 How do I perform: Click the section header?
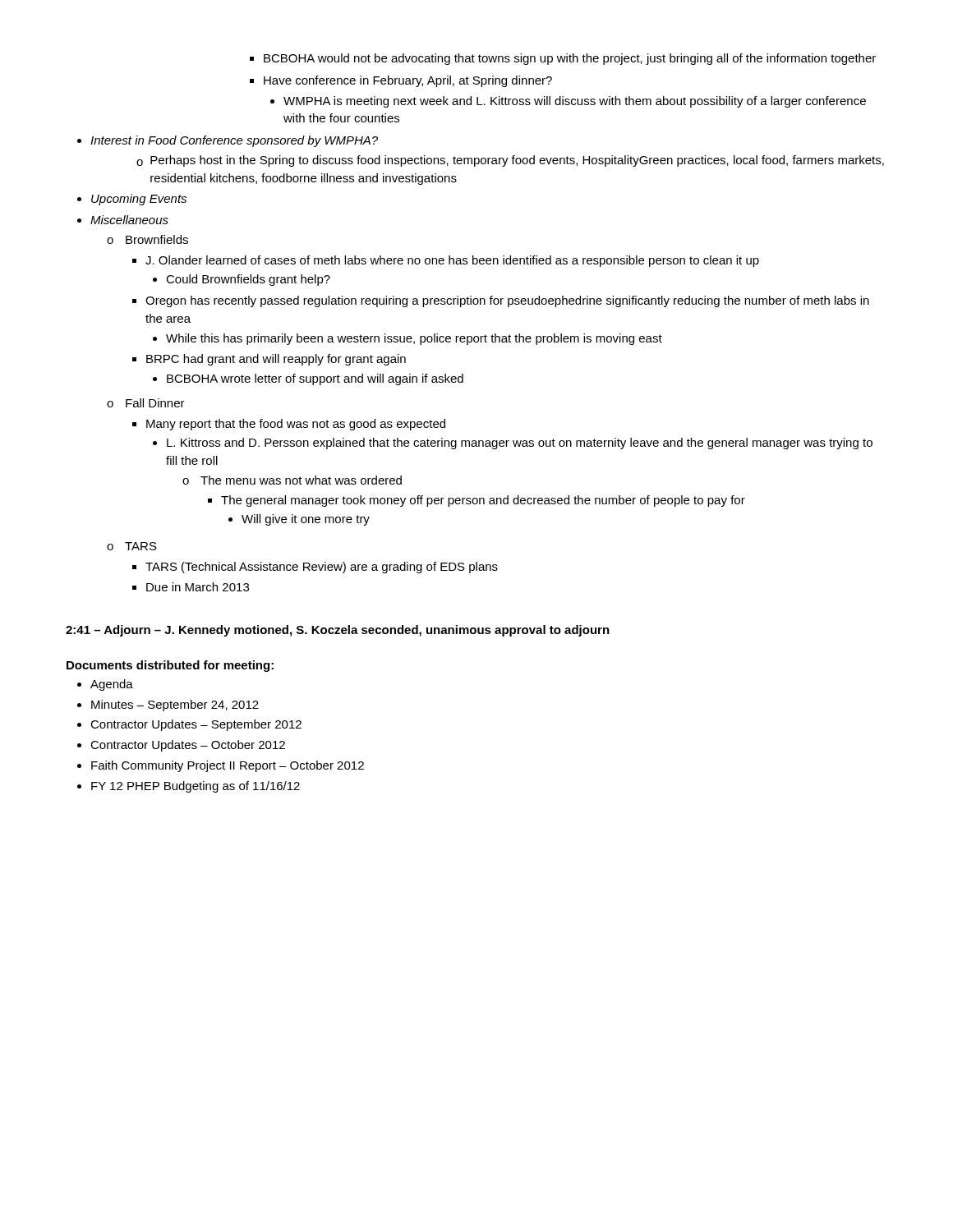click(x=476, y=665)
